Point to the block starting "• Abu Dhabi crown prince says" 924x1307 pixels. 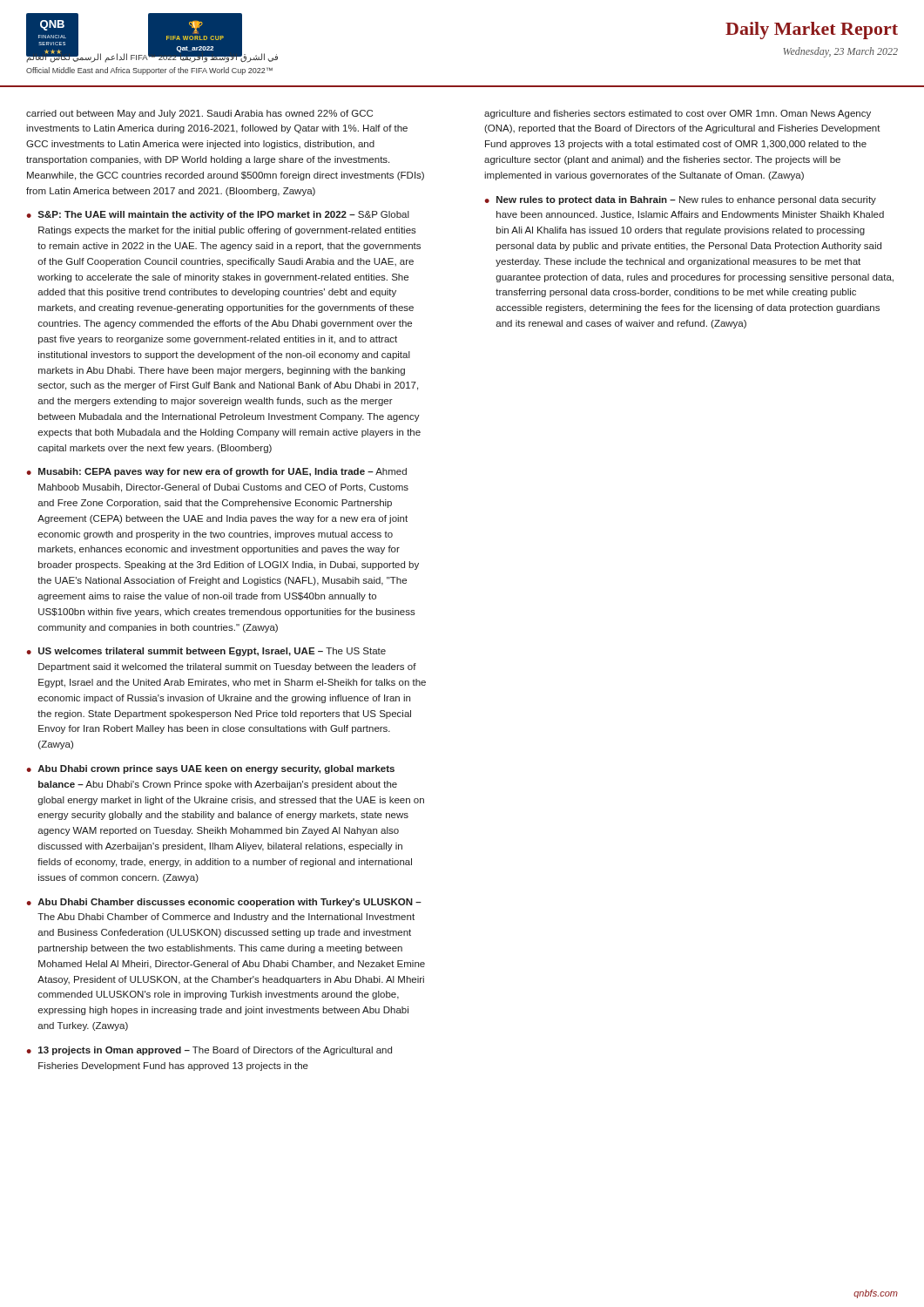(226, 824)
